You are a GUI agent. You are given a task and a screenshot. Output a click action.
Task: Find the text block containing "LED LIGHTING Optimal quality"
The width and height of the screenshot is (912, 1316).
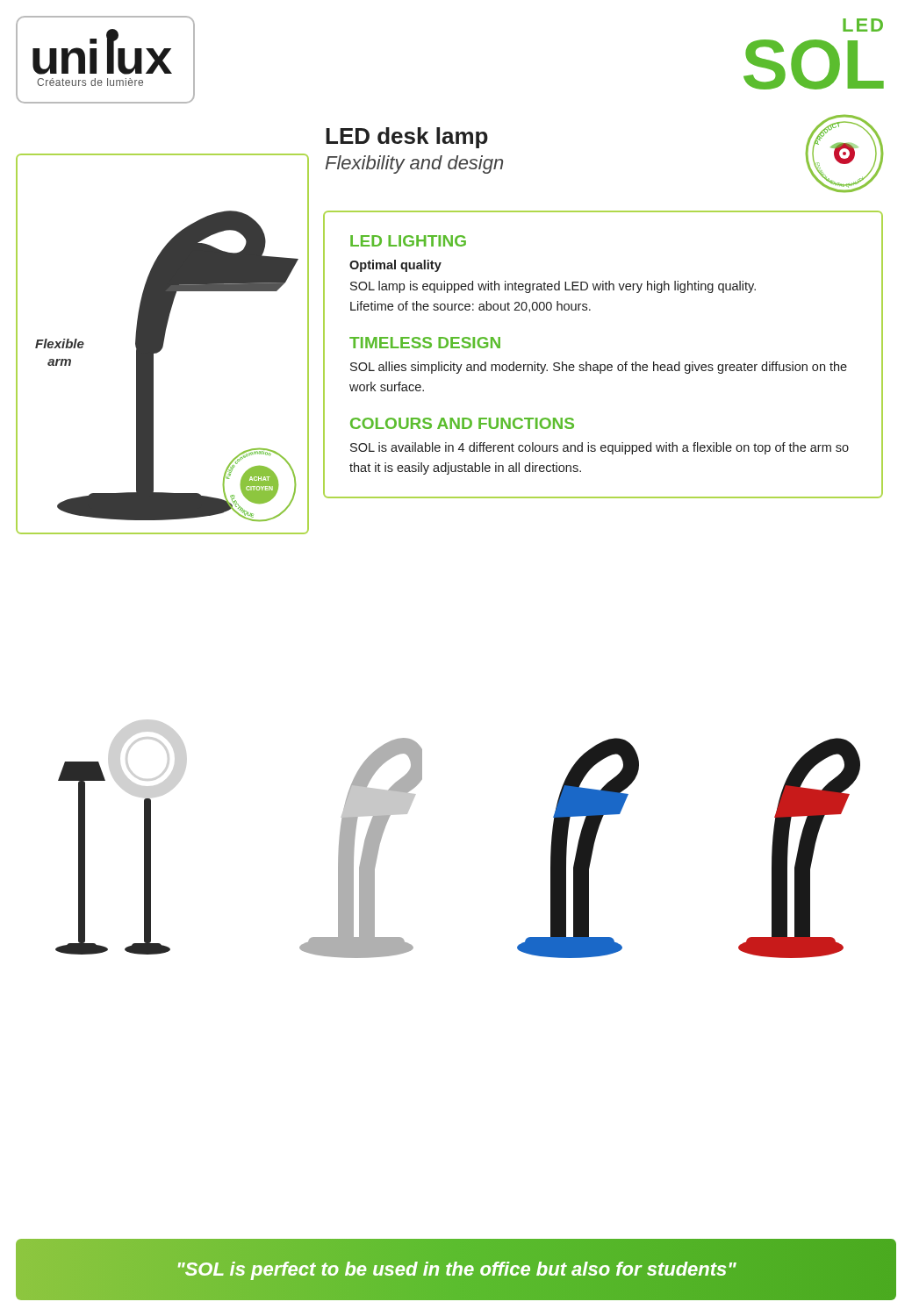coord(603,355)
